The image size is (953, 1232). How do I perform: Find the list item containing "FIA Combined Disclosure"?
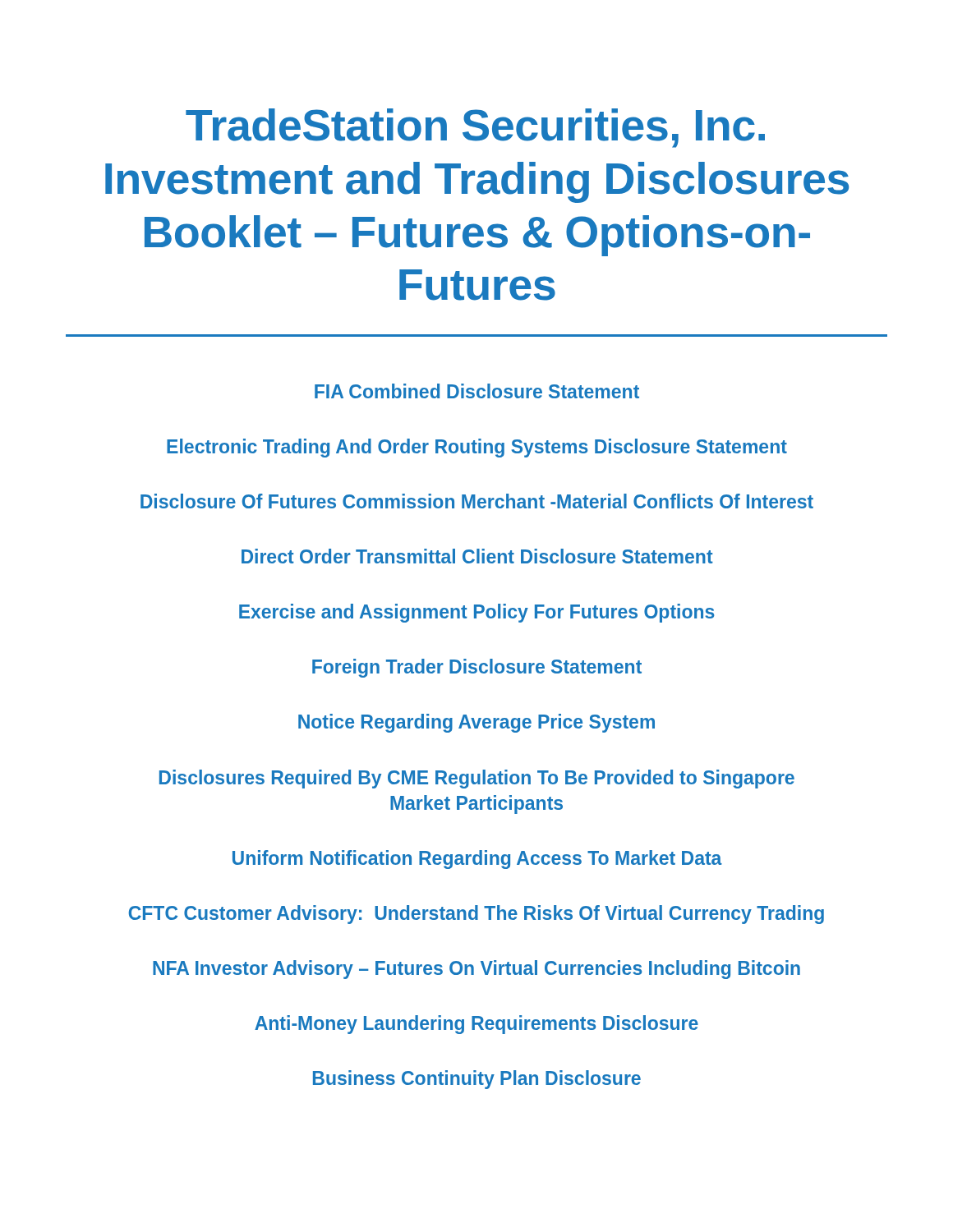(x=476, y=392)
